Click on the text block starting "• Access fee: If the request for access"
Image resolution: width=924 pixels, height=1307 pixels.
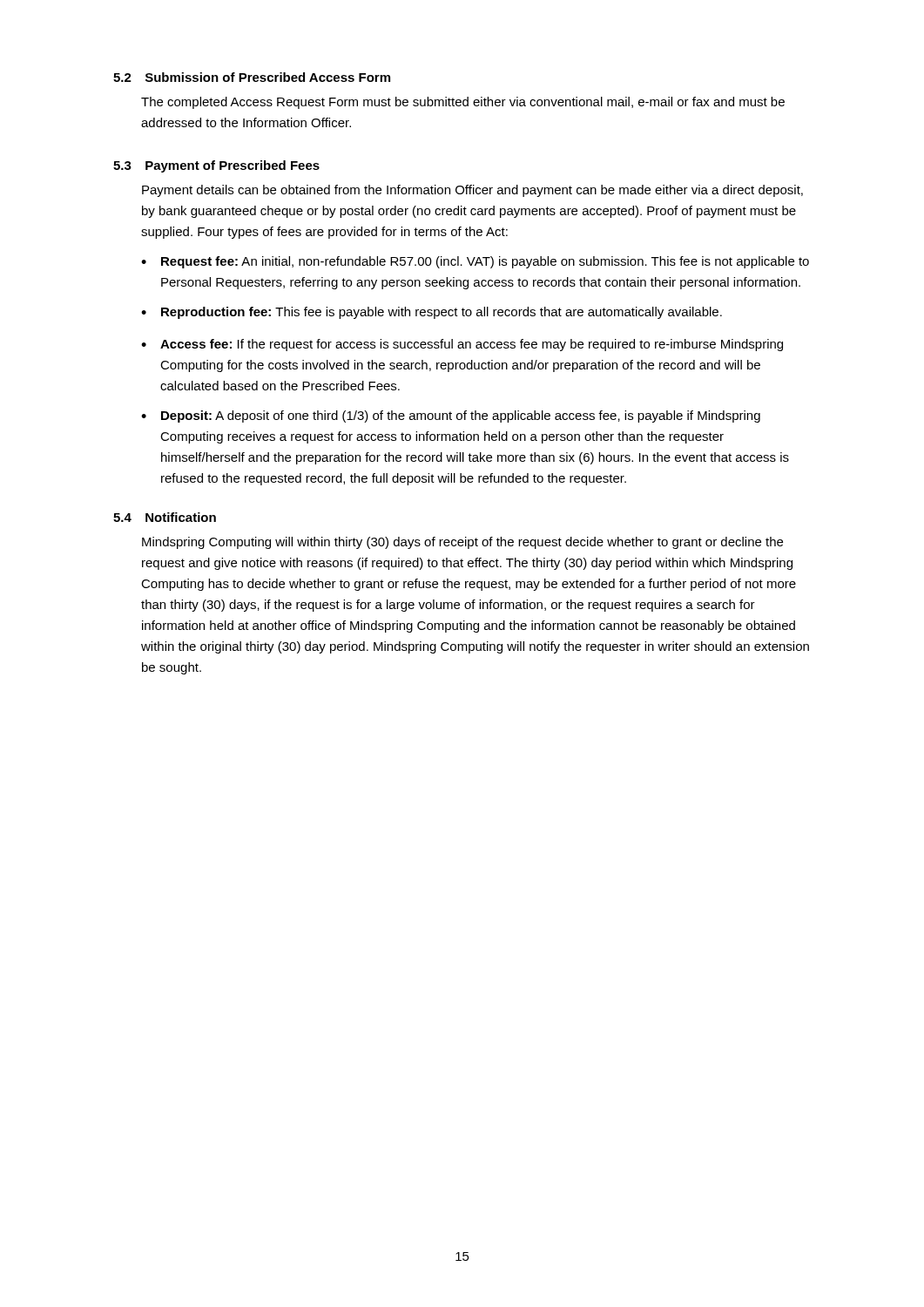(x=476, y=365)
